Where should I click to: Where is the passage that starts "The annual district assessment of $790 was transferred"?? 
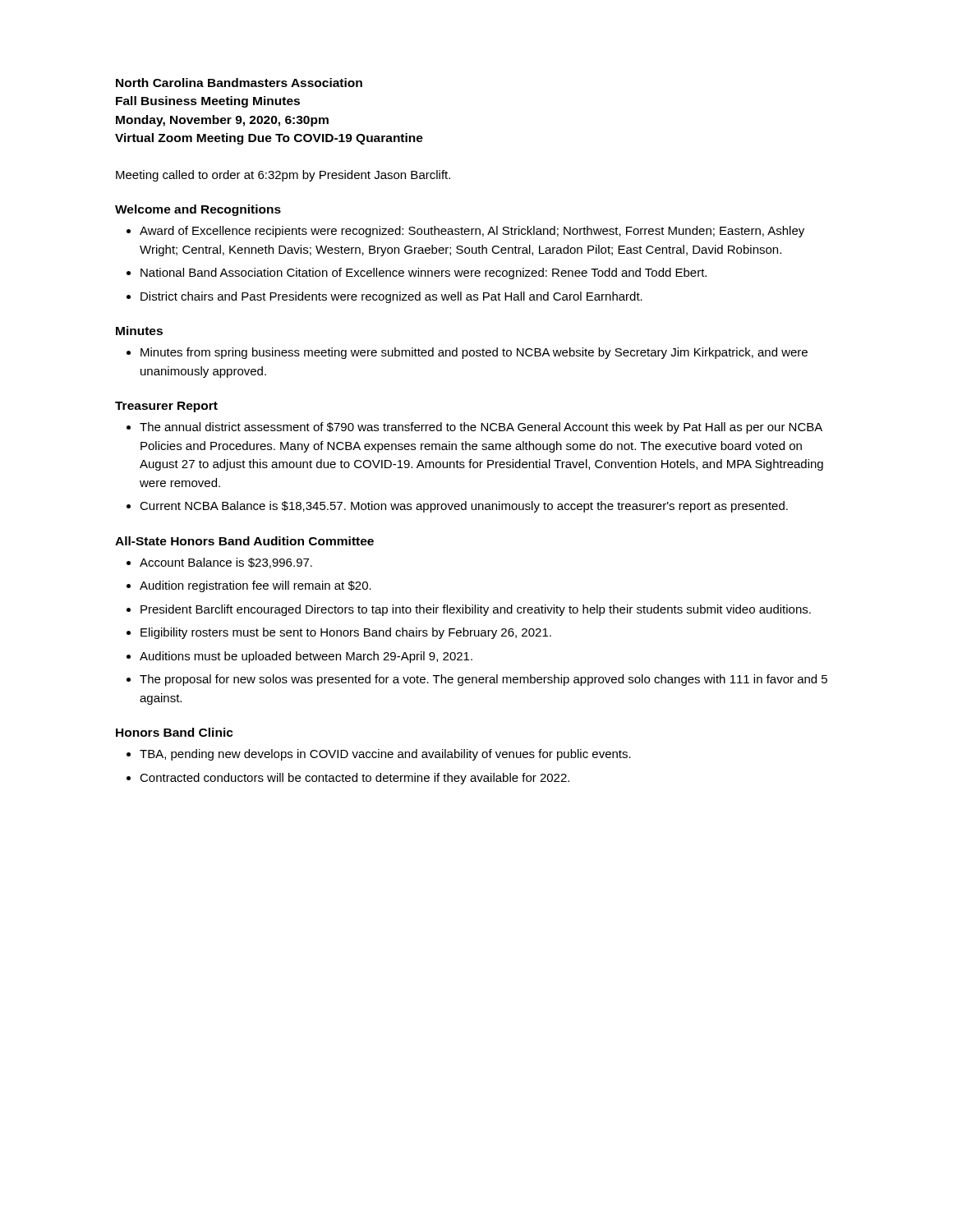(x=482, y=455)
